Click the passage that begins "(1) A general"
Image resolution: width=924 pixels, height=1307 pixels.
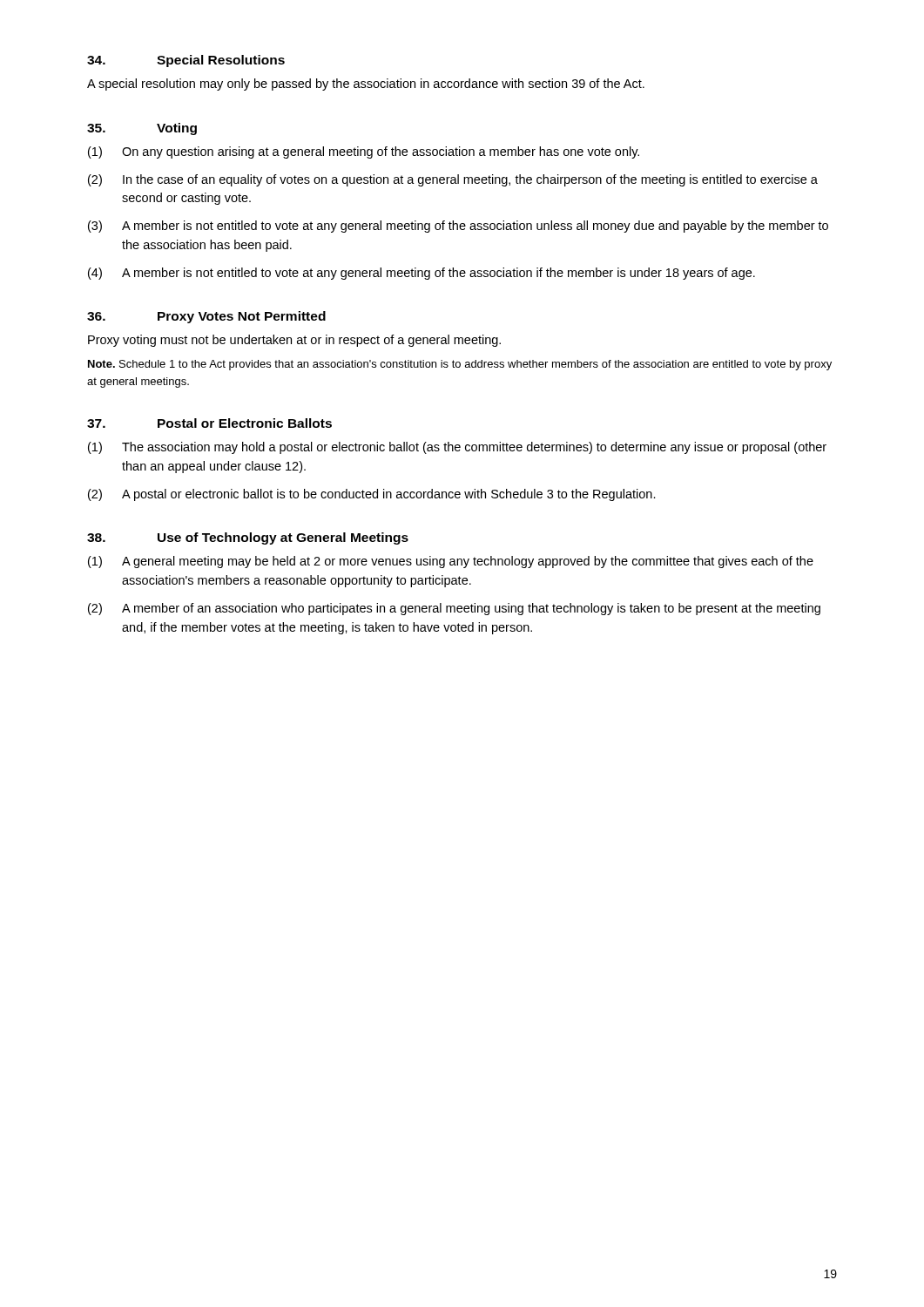pyautogui.click(x=462, y=572)
